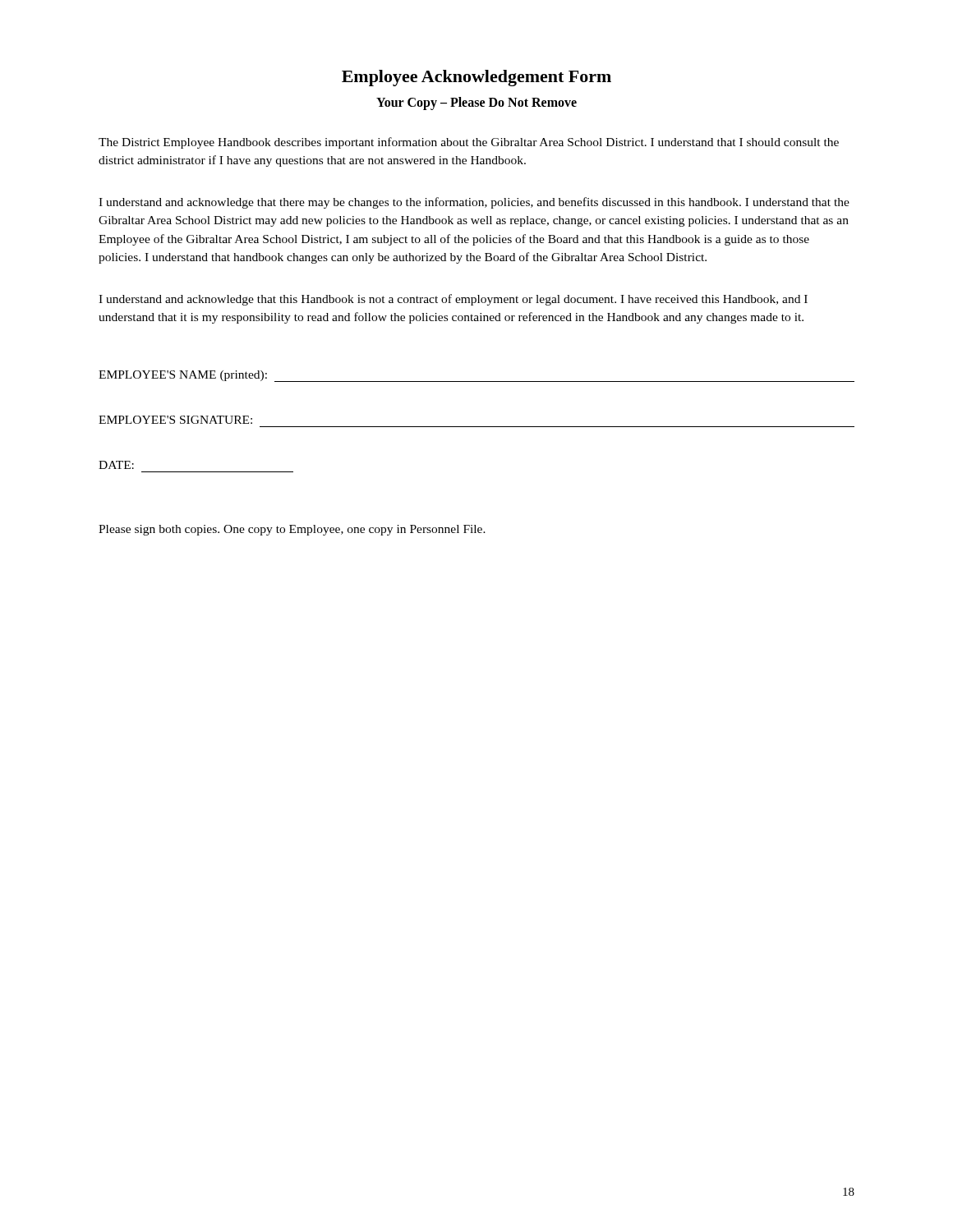953x1232 pixels.
Task: Point to the element starting "EMPLOYEE'S SIGNATURE:"
Action: 476,419
